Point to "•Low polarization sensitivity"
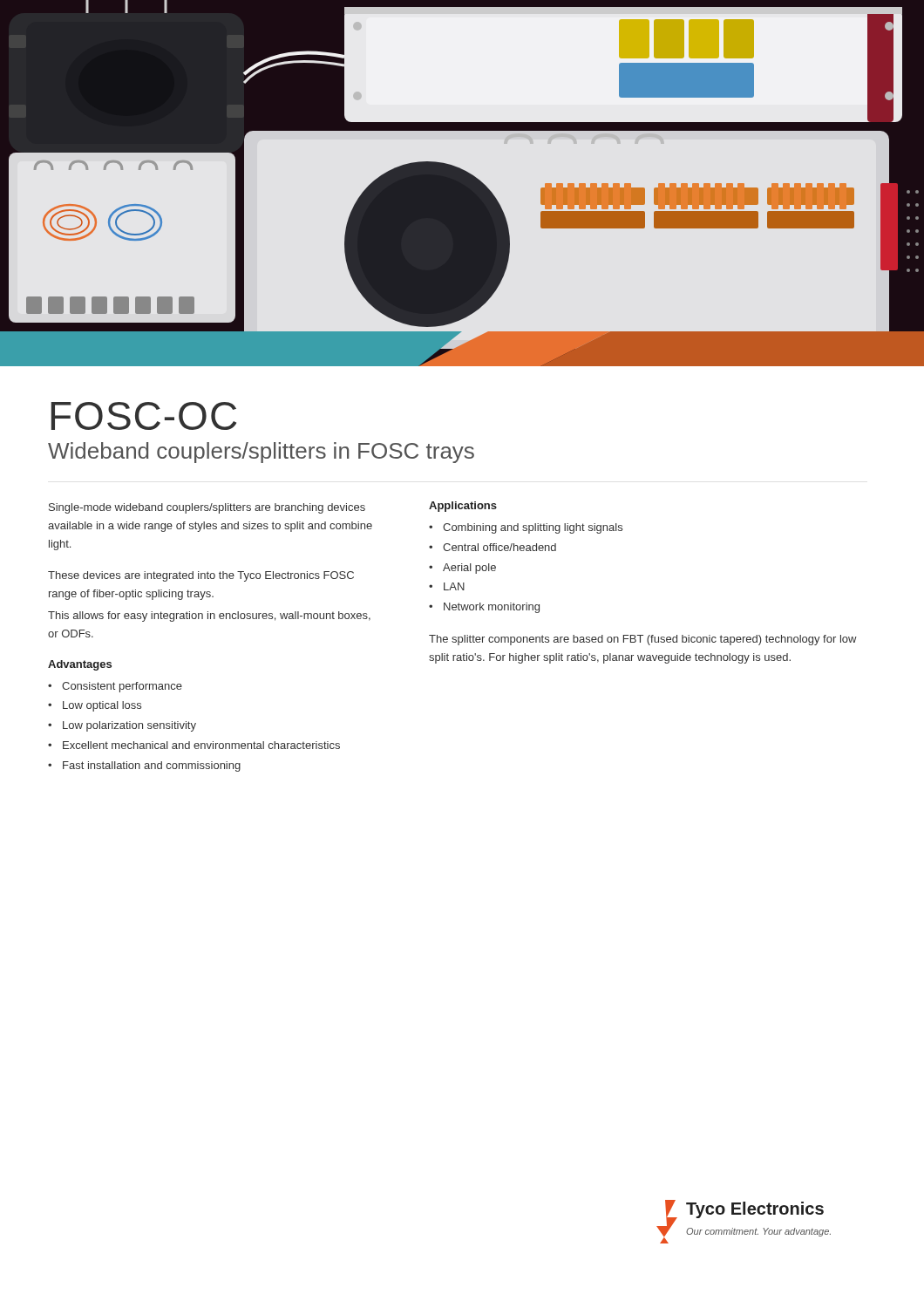Viewport: 924px width, 1308px height. tap(122, 726)
